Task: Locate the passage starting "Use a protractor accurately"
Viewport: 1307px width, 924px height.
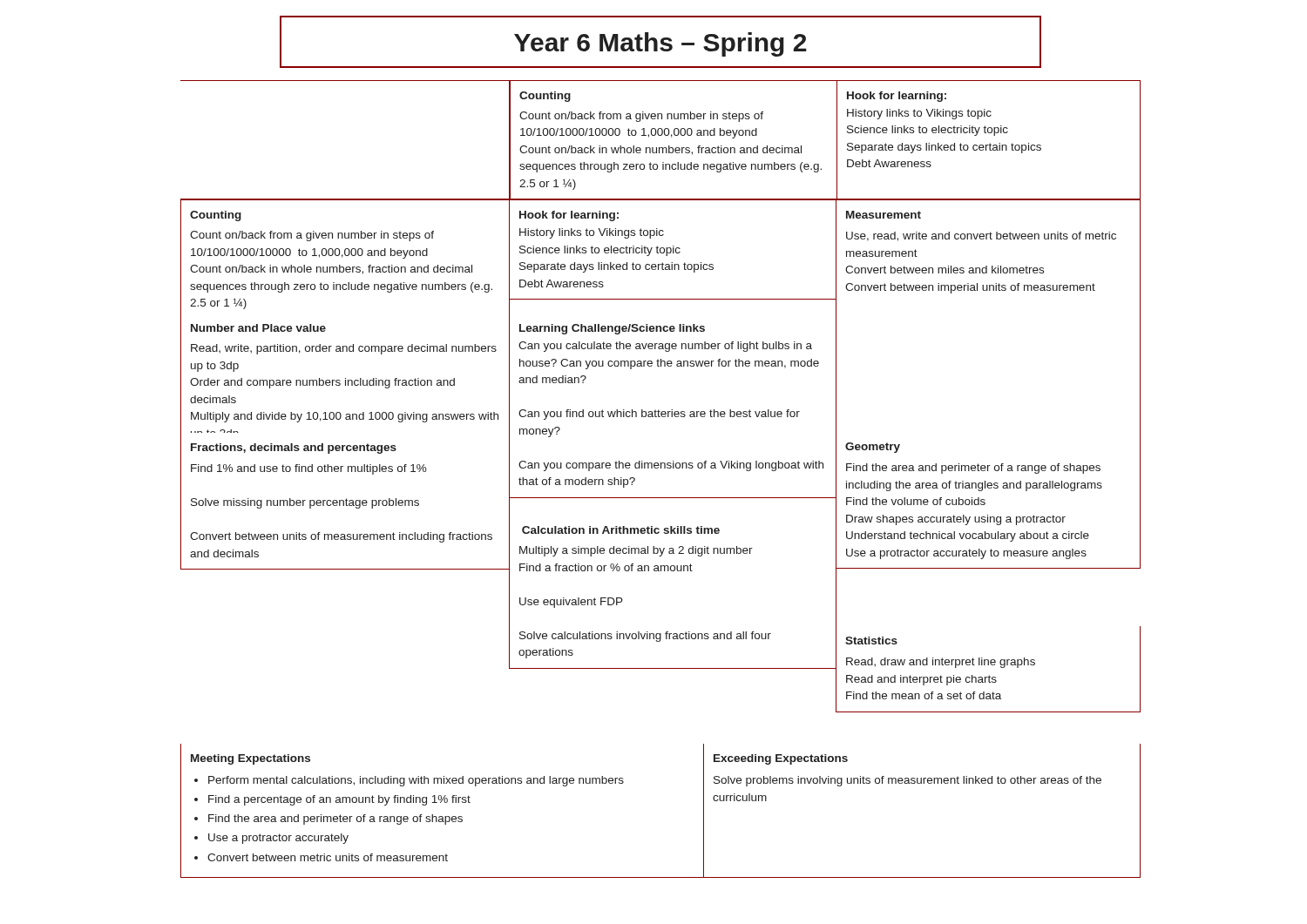Action: coord(278,838)
